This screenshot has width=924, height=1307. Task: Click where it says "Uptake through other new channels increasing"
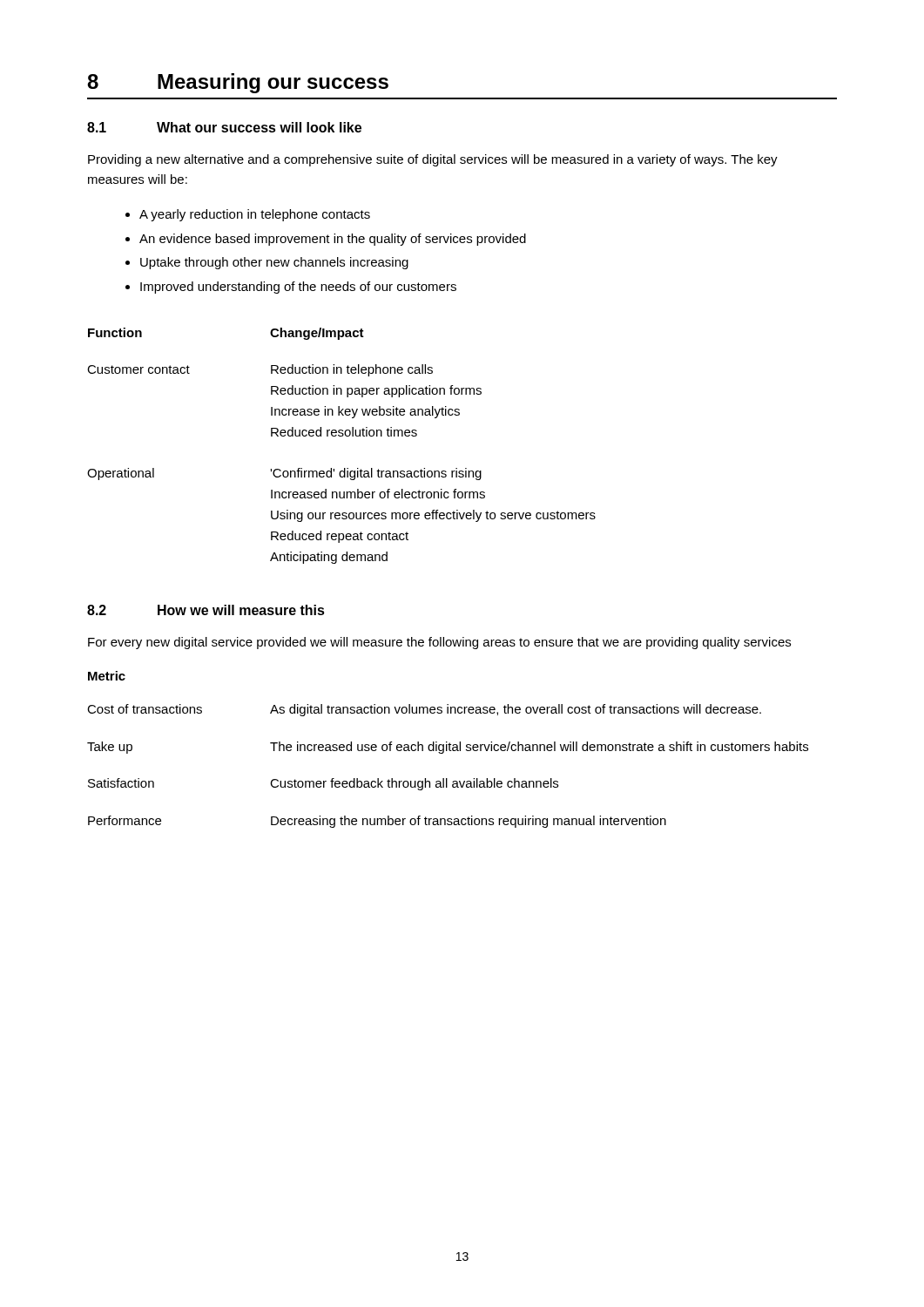[x=274, y=262]
